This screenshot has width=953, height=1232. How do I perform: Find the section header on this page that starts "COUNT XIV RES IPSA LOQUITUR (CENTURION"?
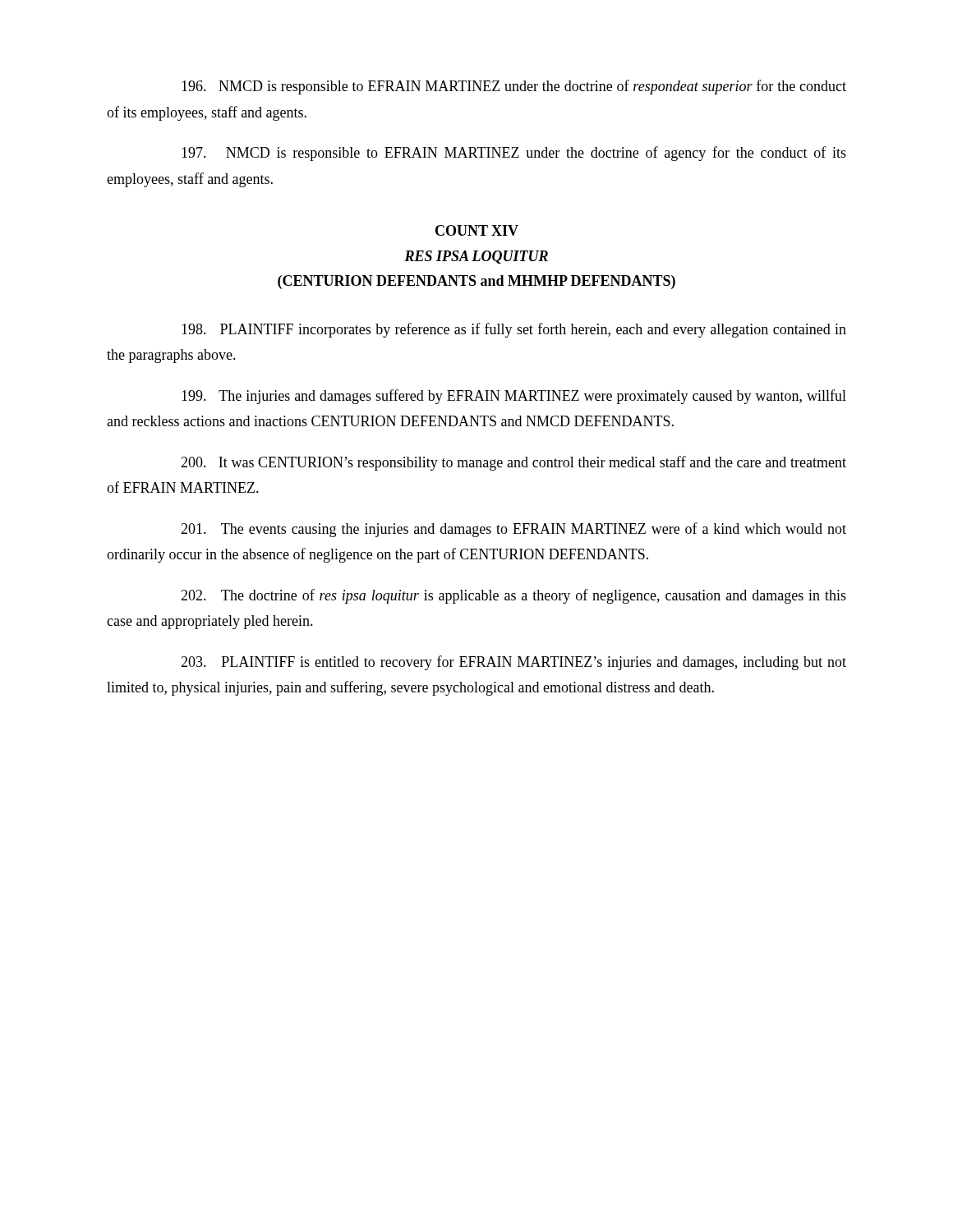click(476, 256)
